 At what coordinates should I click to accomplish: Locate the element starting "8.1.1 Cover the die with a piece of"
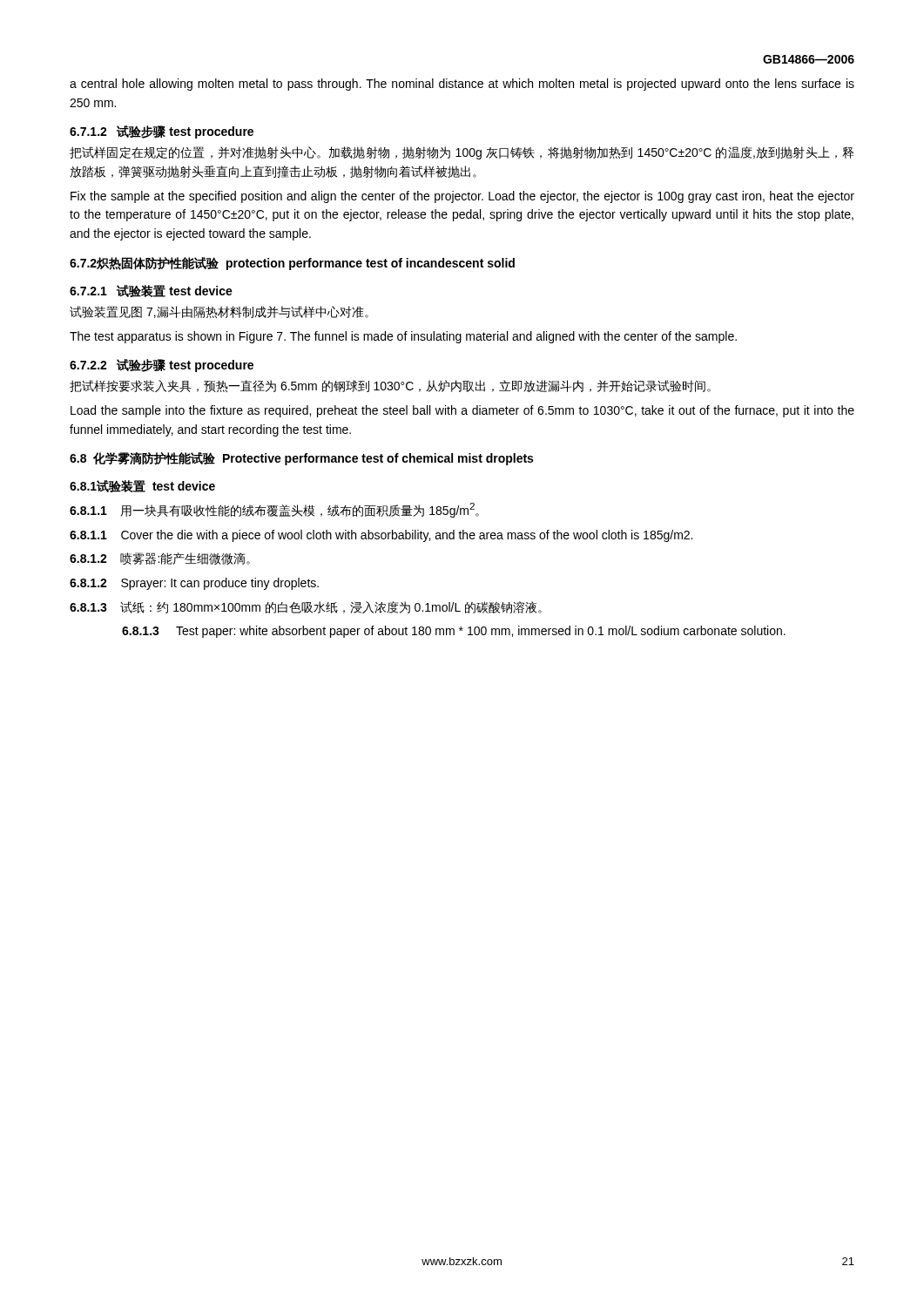tap(382, 535)
